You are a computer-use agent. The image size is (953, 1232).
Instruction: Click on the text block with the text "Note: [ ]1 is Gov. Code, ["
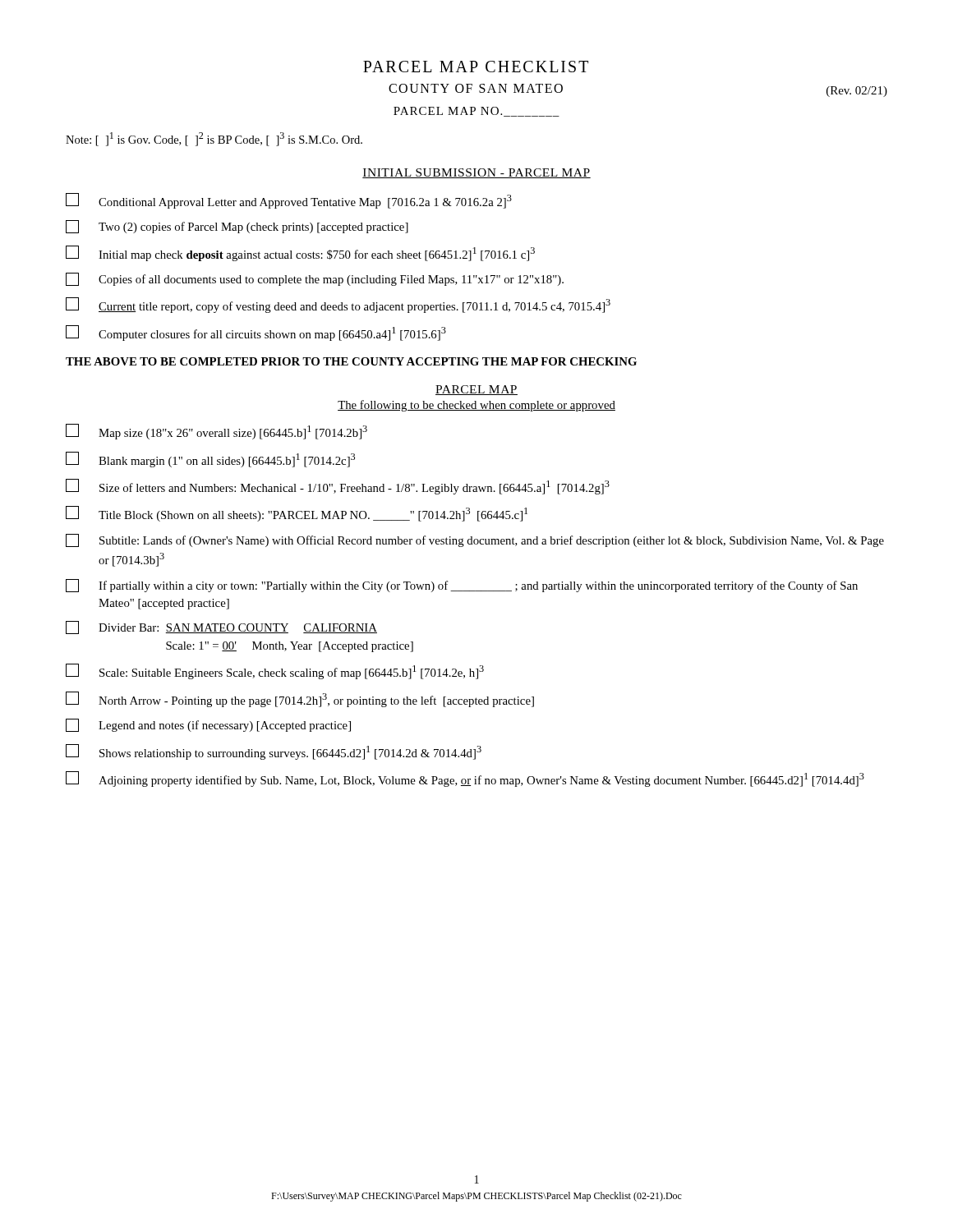214,138
